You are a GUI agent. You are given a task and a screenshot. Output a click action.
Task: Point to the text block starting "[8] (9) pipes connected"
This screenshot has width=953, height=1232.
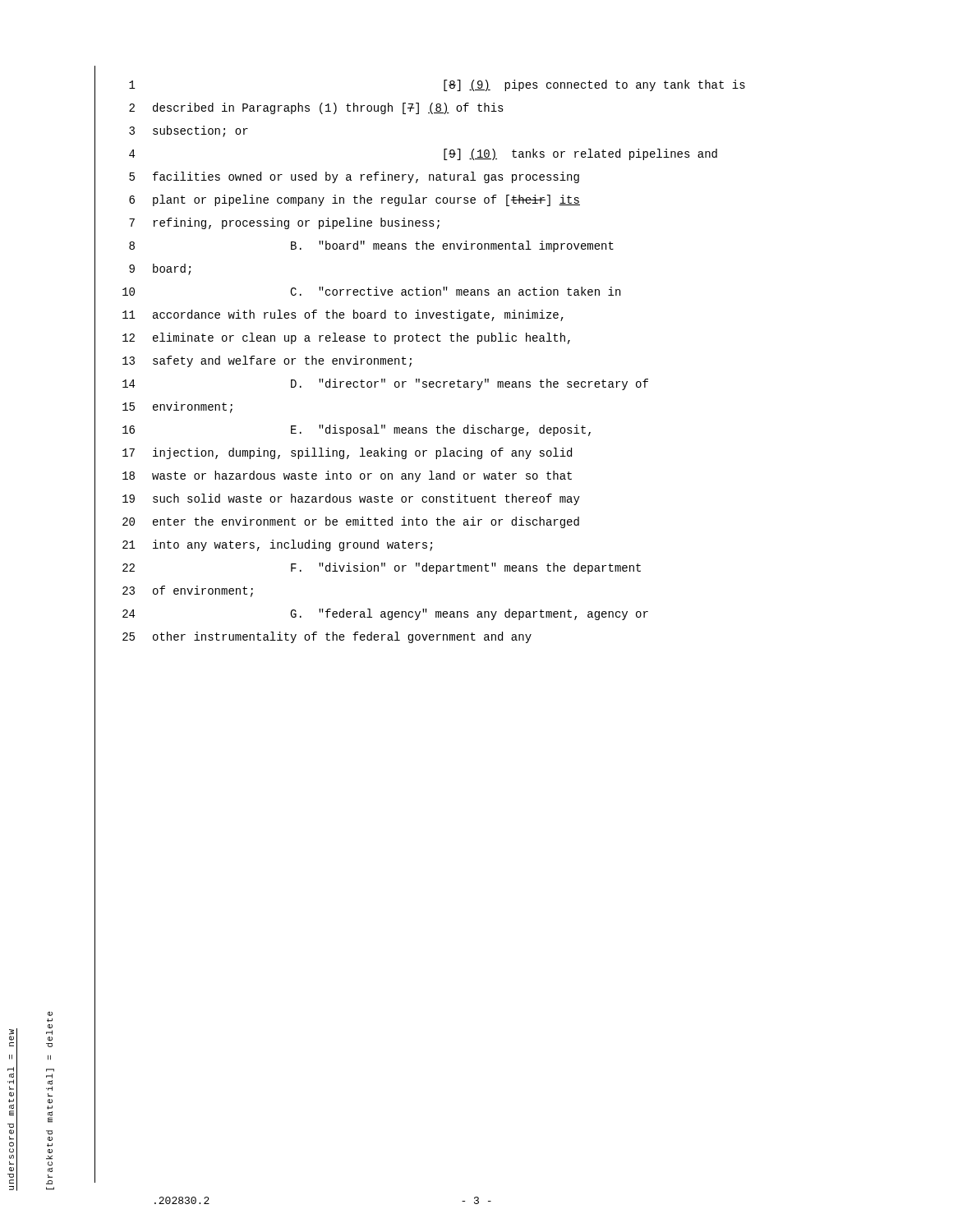coord(449,85)
